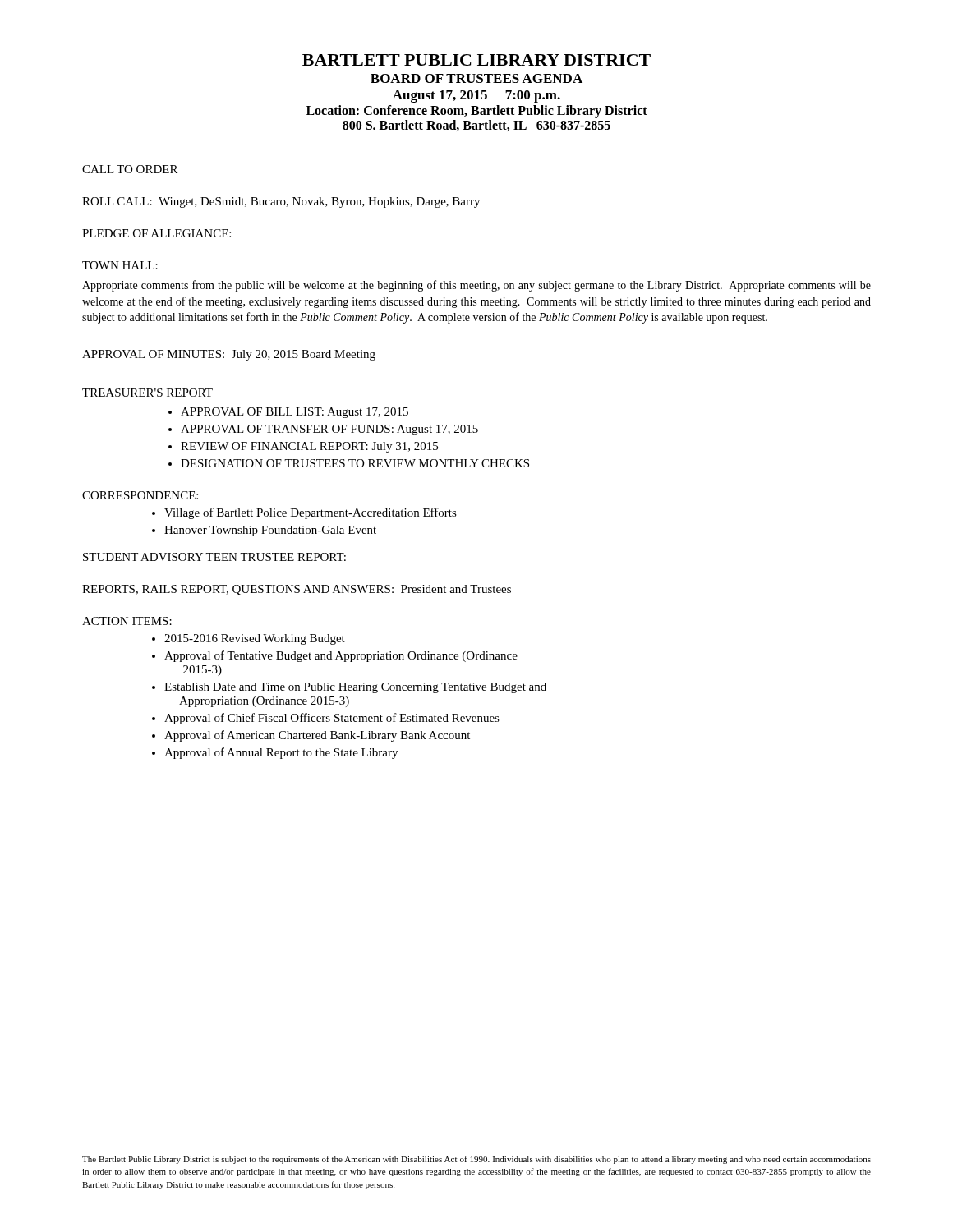Select the list item that says "Approval of Chief Fiscal"
Viewport: 953px width, 1232px height.
pos(332,718)
